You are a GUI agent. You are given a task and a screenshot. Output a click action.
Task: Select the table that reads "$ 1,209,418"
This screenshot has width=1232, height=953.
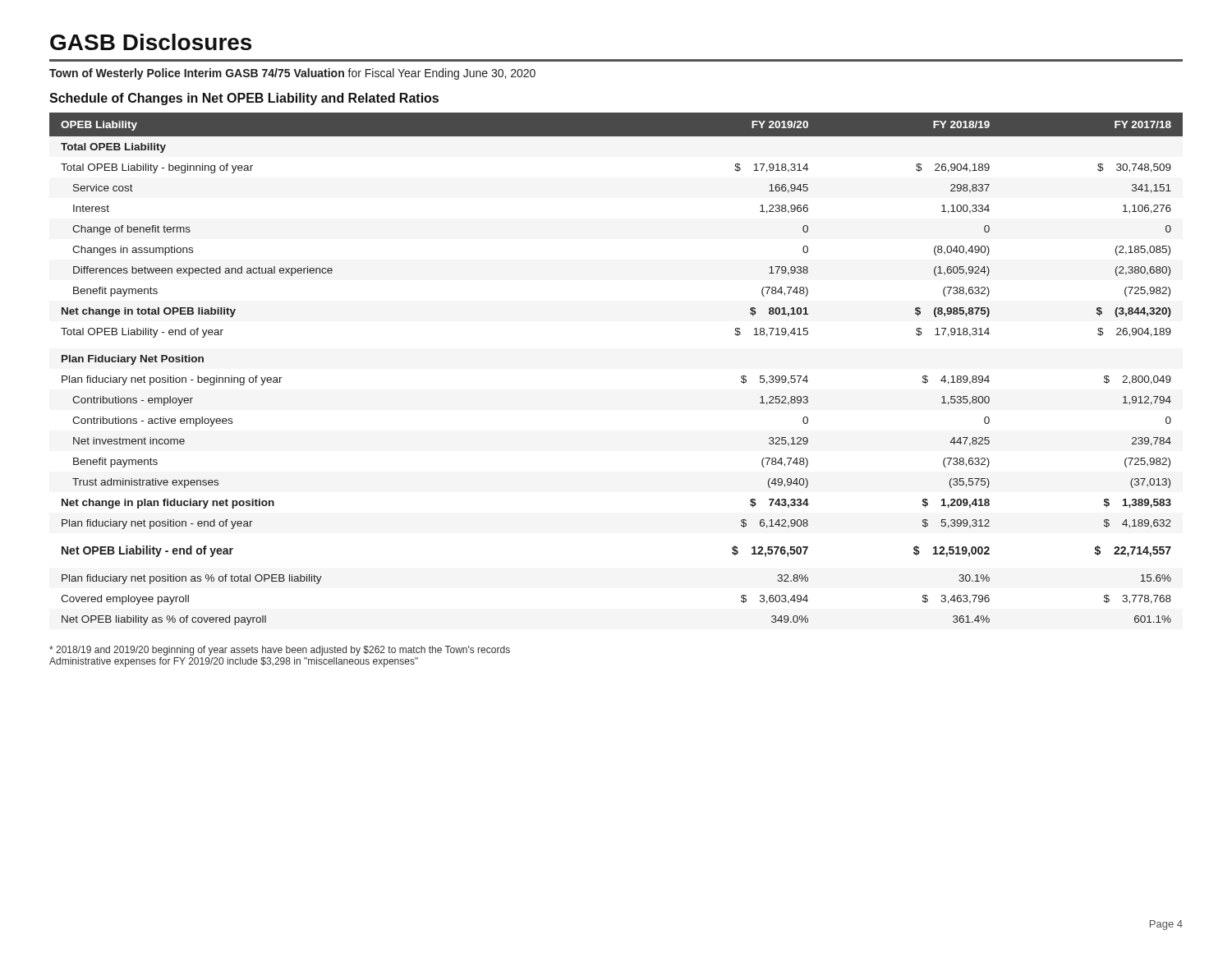coord(616,371)
